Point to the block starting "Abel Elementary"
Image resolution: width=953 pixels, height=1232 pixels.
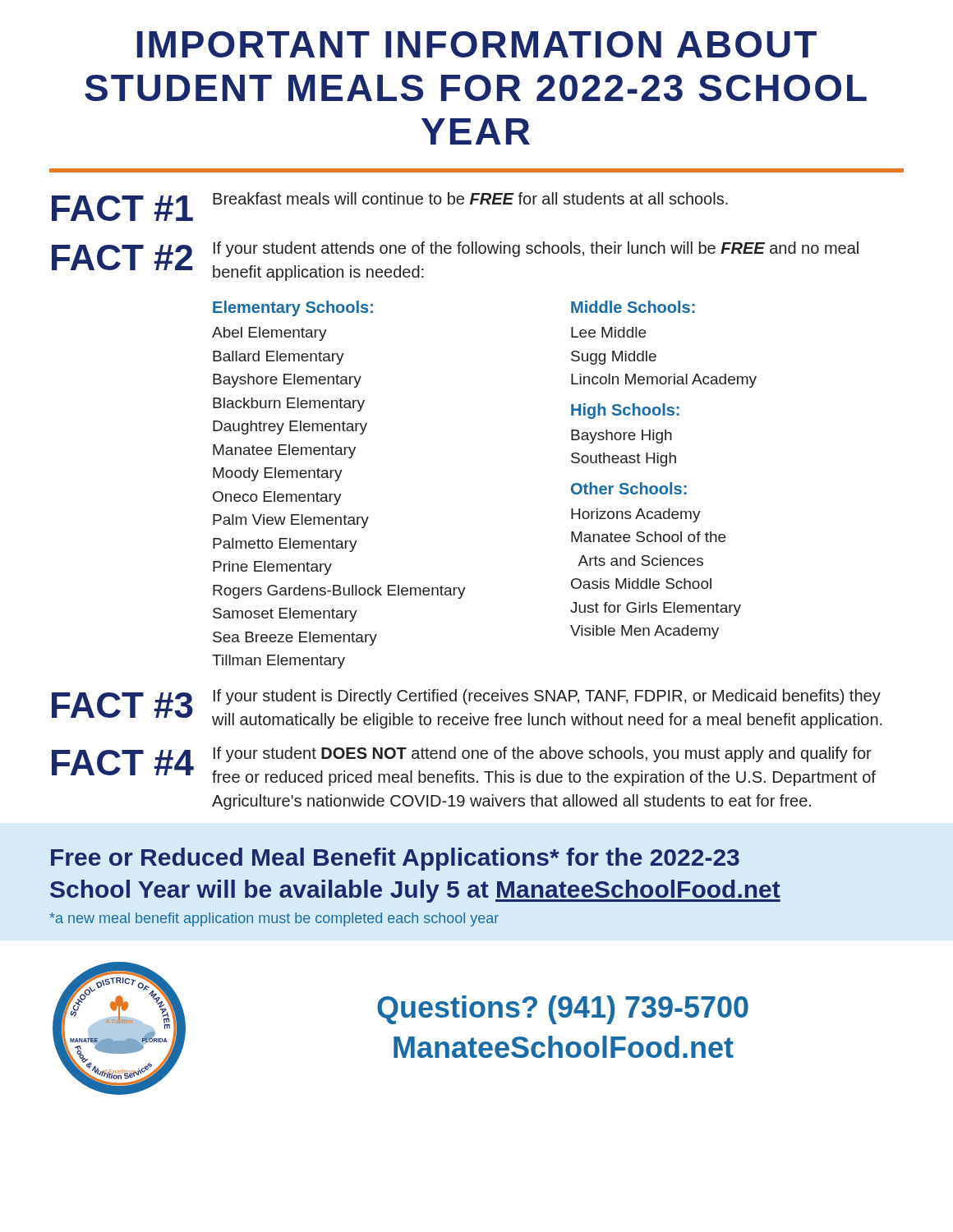[269, 332]
